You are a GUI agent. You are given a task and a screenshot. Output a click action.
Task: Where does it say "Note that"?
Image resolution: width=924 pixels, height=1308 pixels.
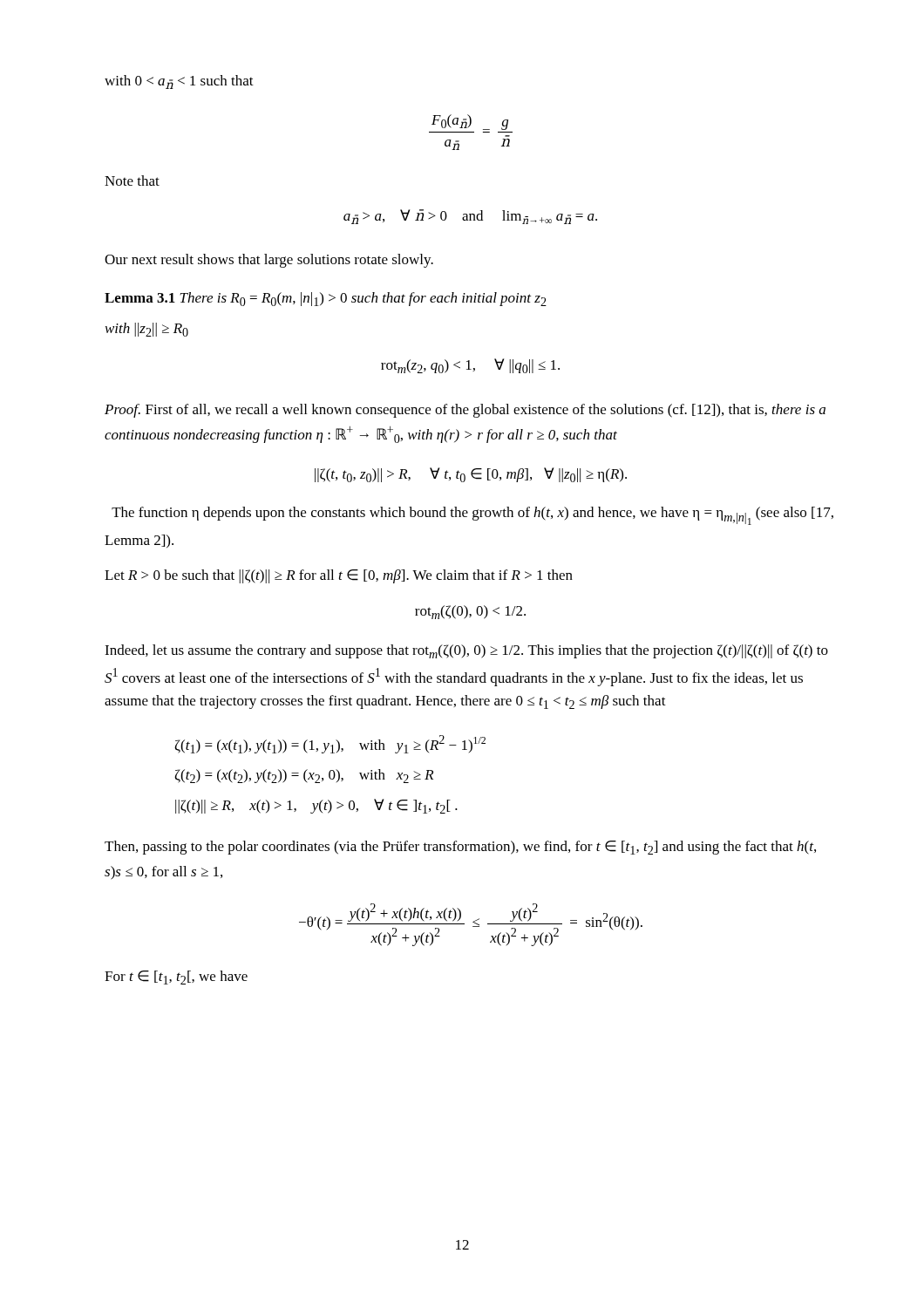point(132,181)
